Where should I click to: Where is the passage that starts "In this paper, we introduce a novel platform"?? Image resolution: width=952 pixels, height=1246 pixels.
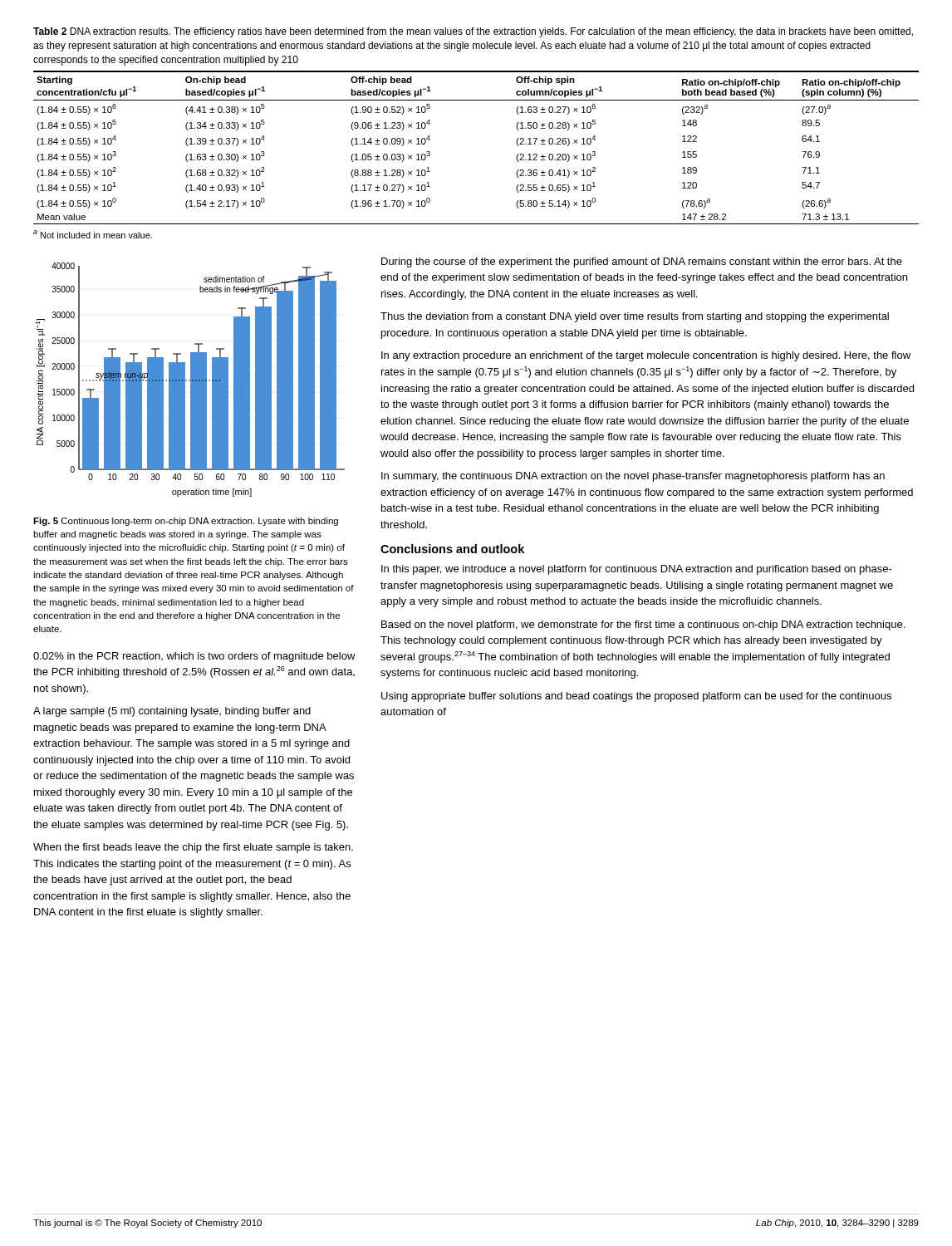point(637,585)
